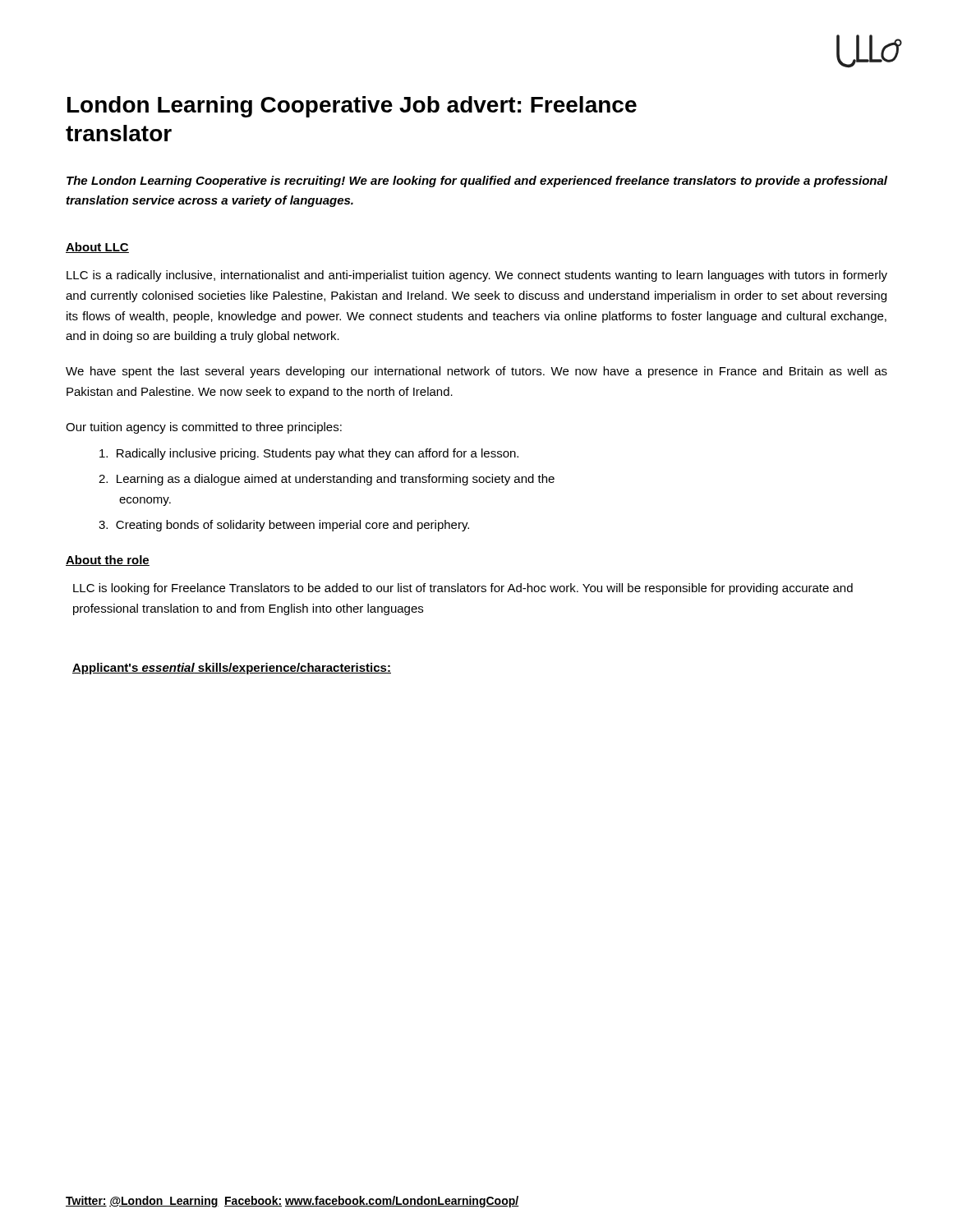Find "About LLC" on this page
This screenshot has height=1232, width=953.
coord(97,247)
